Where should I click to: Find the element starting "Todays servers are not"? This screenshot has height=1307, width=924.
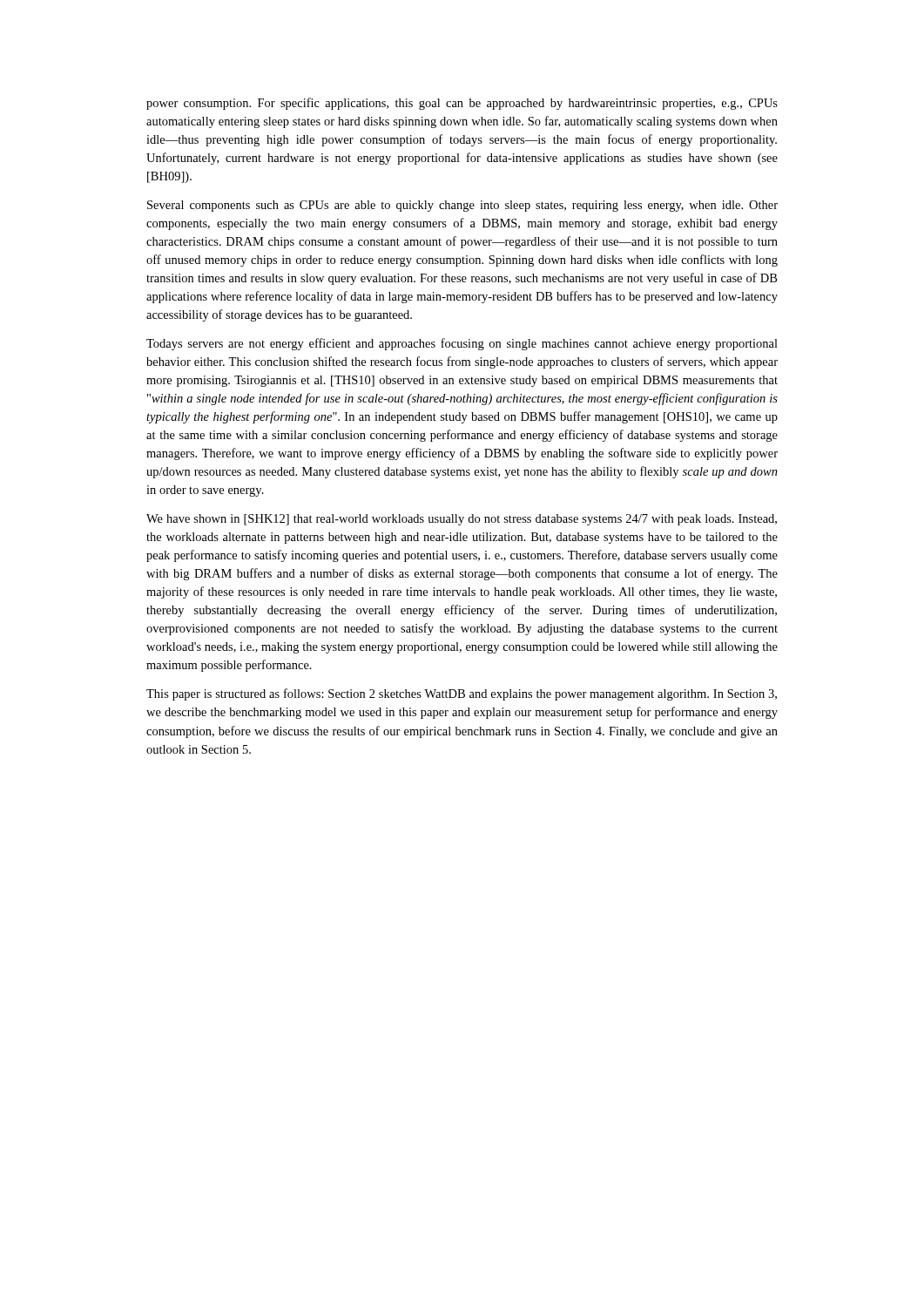[x=462, y=417]
